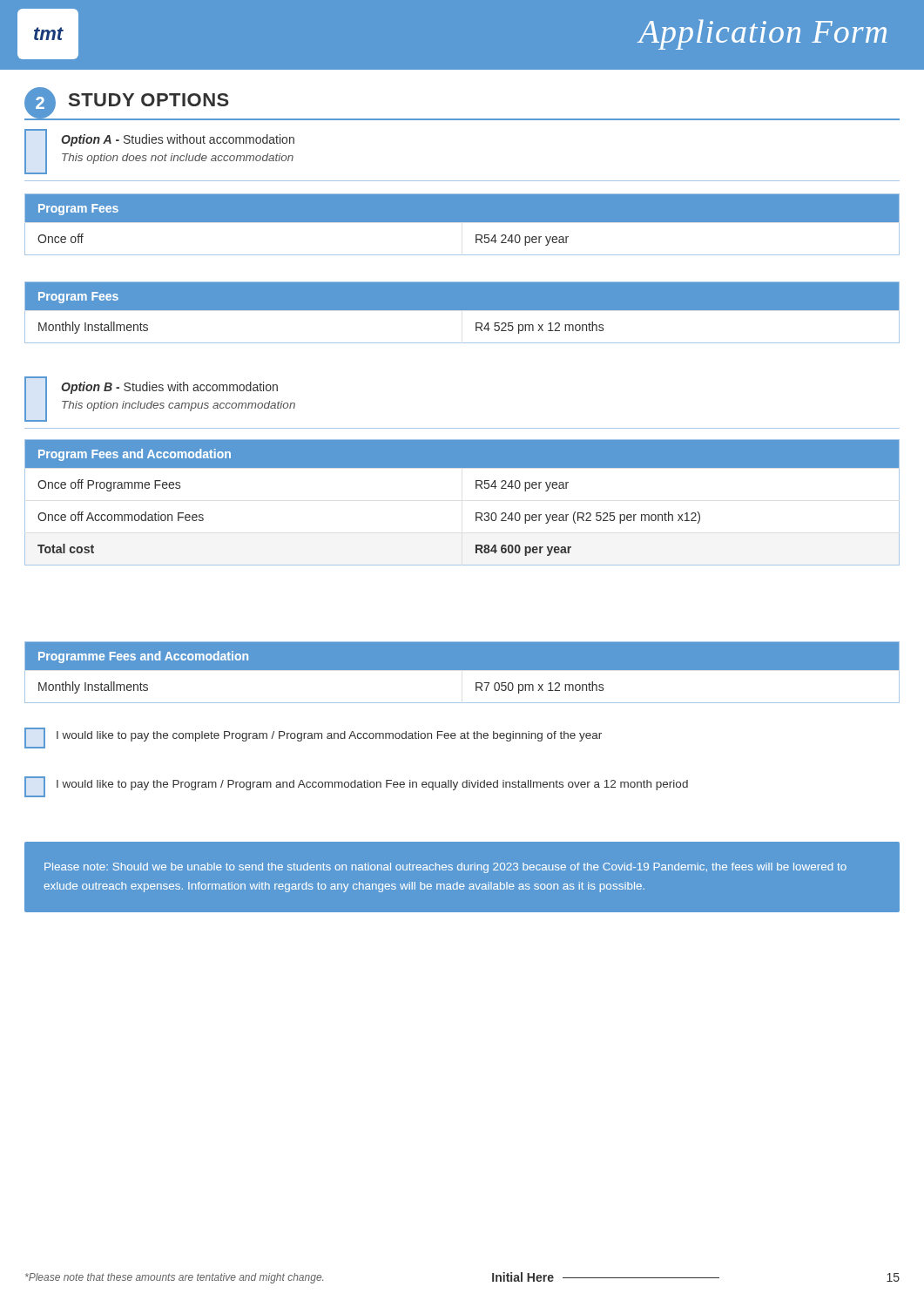Screen dimensions: 1307x924
Task: Locate the block of text that opens with "Option B - Studies with"
Action: coord(462,403)
